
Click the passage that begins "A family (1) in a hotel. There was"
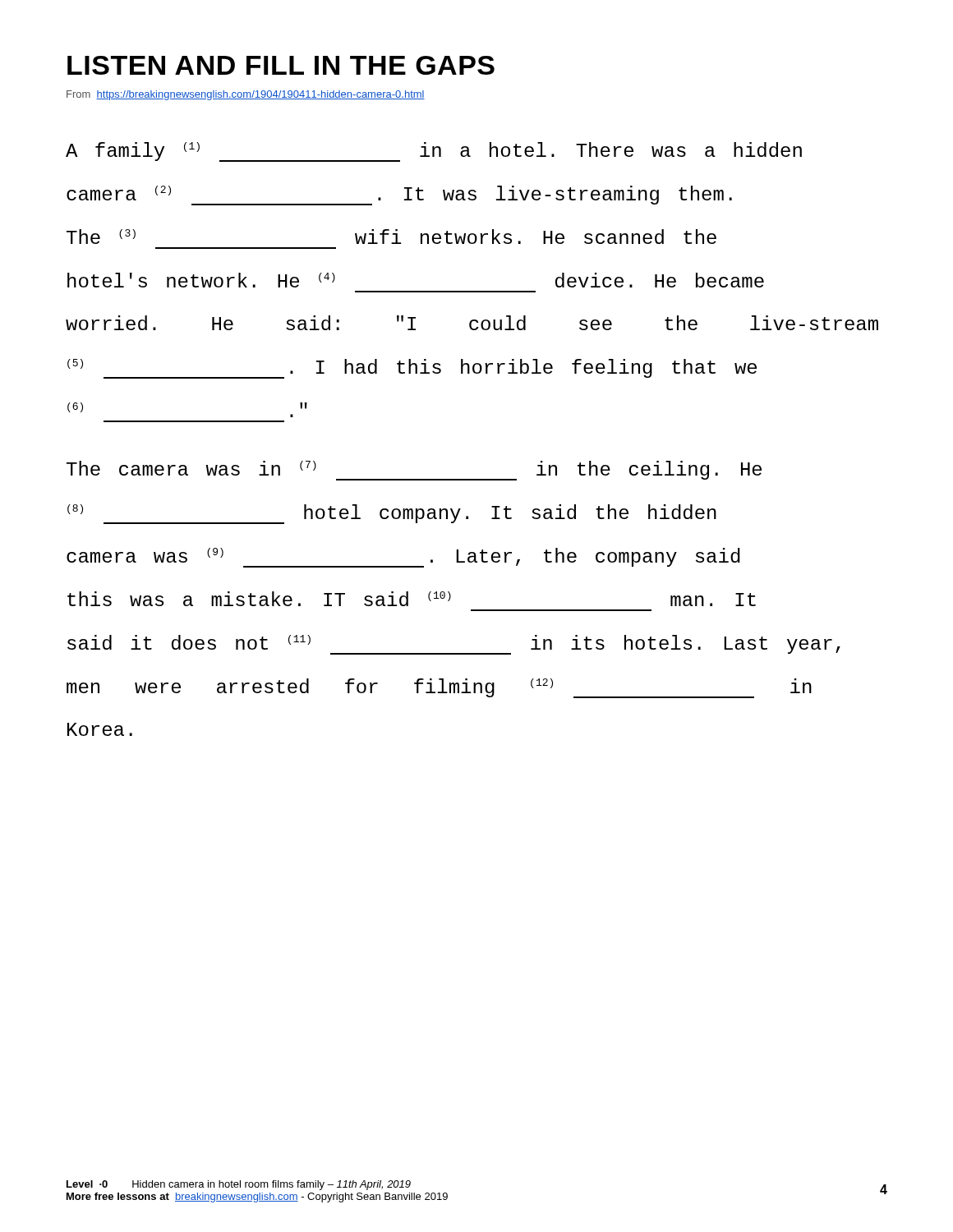pyautogui.click(x=435, y=152)
